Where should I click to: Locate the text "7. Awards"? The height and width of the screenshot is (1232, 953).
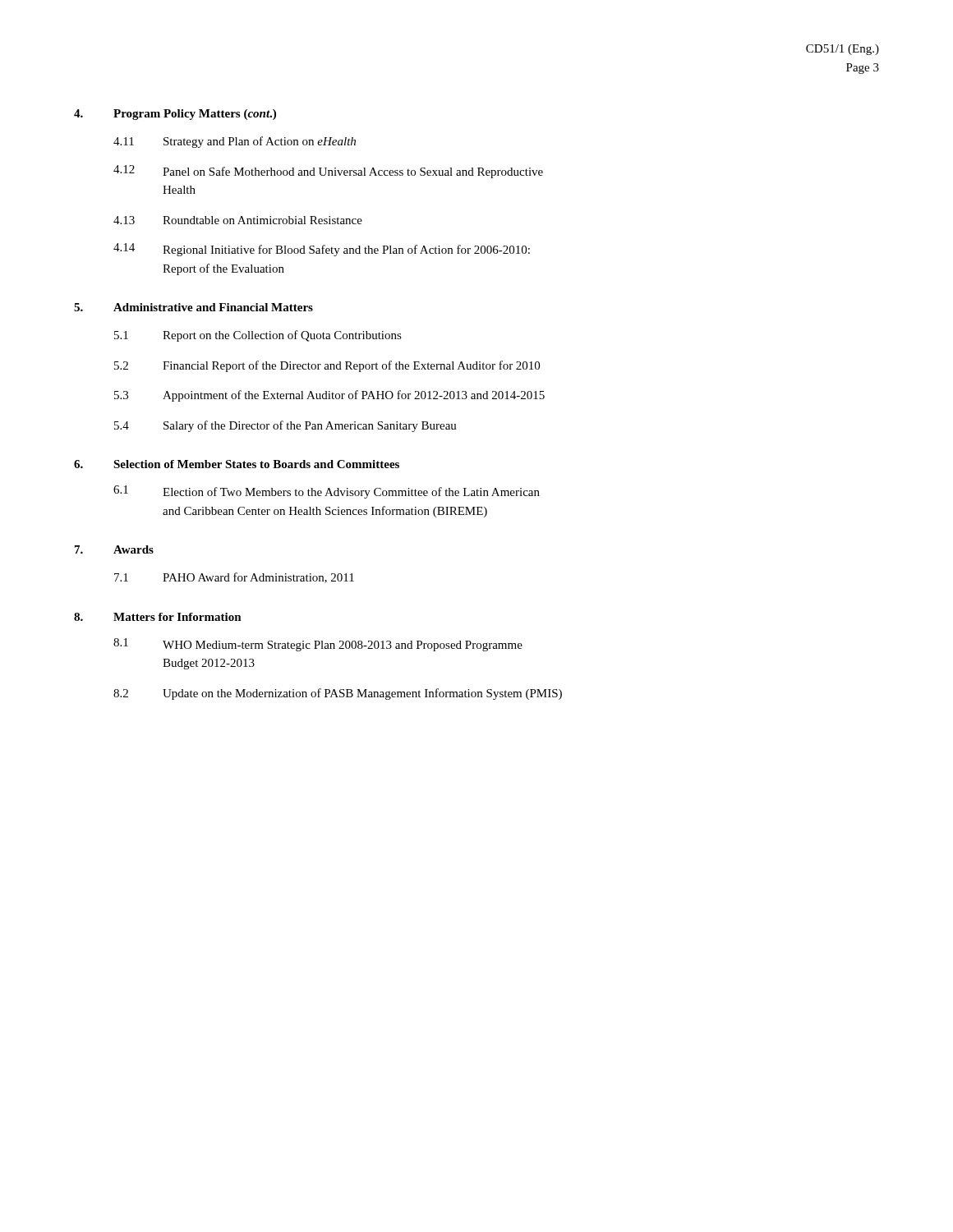[x=114, y=550]
